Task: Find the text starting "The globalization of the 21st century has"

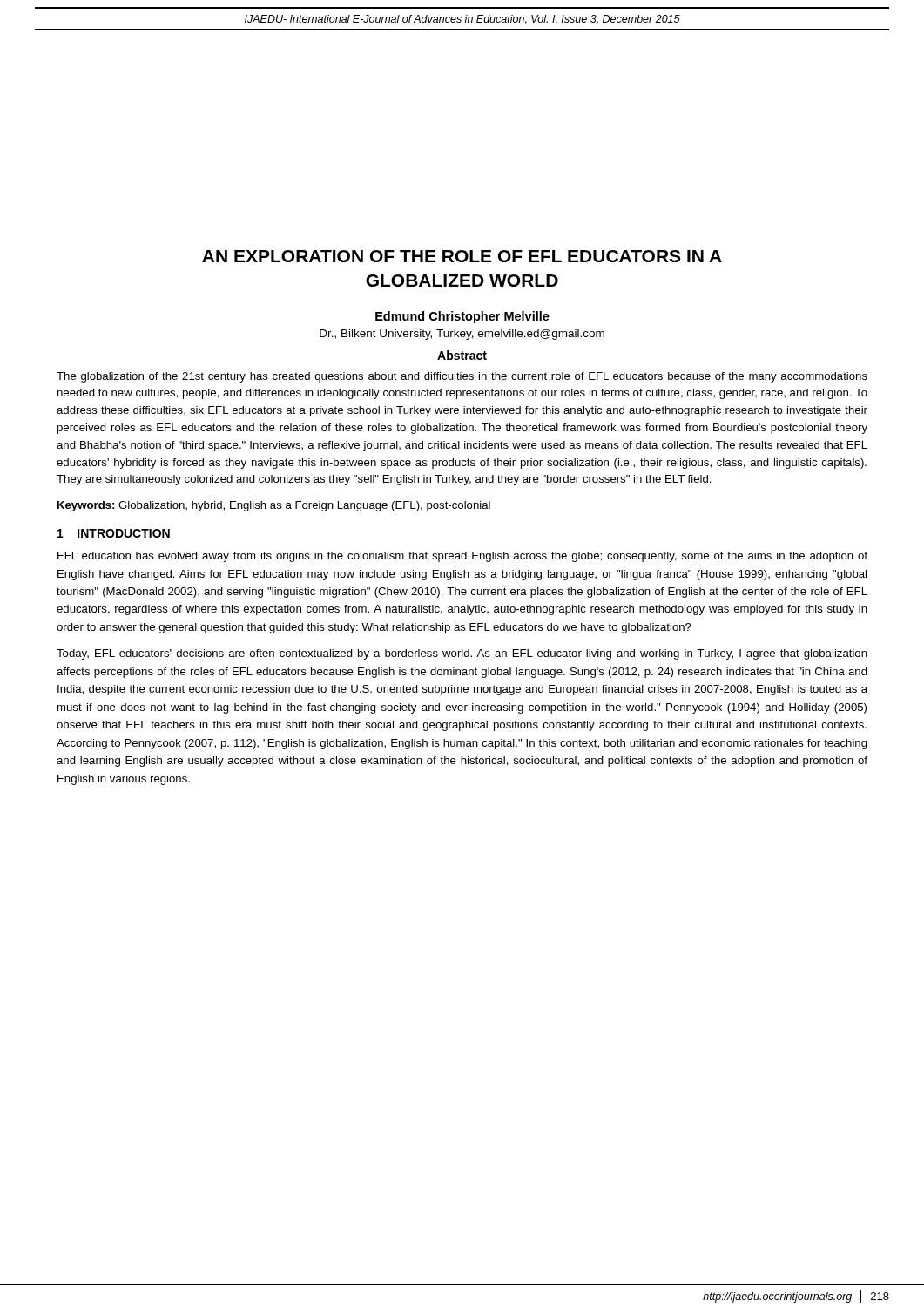Action: (462, 427)
